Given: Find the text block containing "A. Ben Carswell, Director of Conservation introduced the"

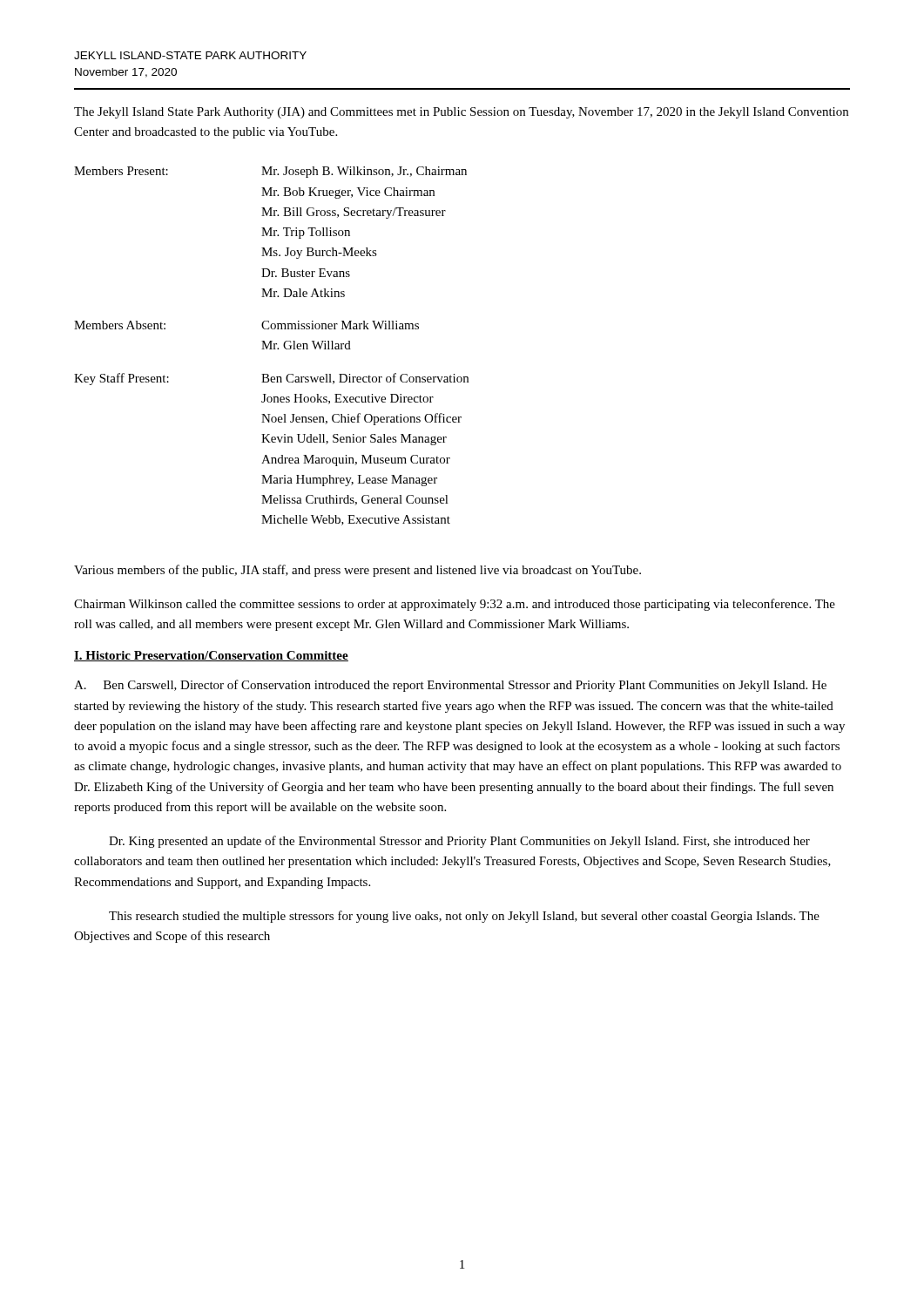Looking at the screenshot, I should (460, 746).
